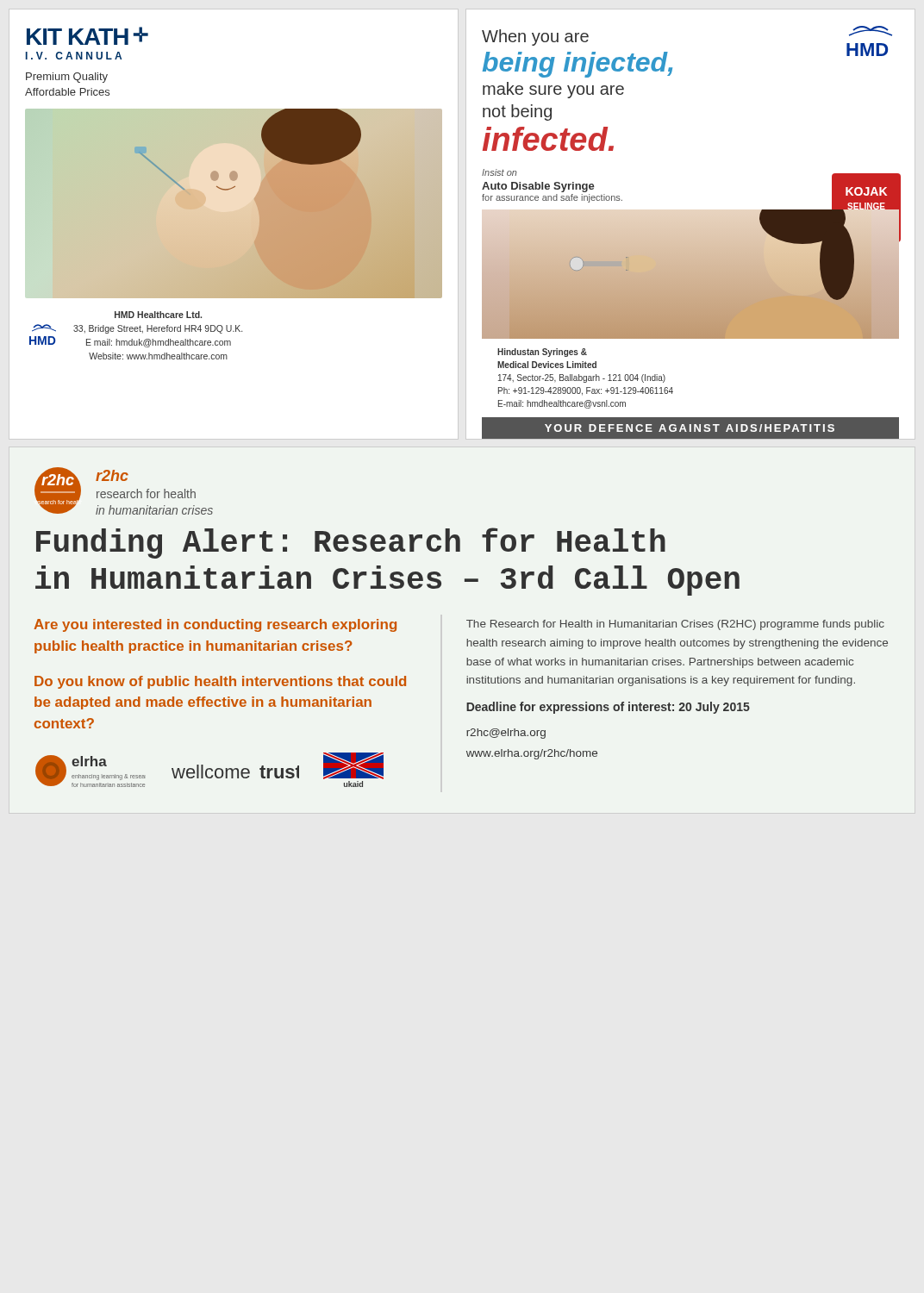Locate the title that reads "Funding Alert: Research for Healthin Humanitarian Crises"
The width and height of the screenshot is (924, 1293).
coord(387,562)
